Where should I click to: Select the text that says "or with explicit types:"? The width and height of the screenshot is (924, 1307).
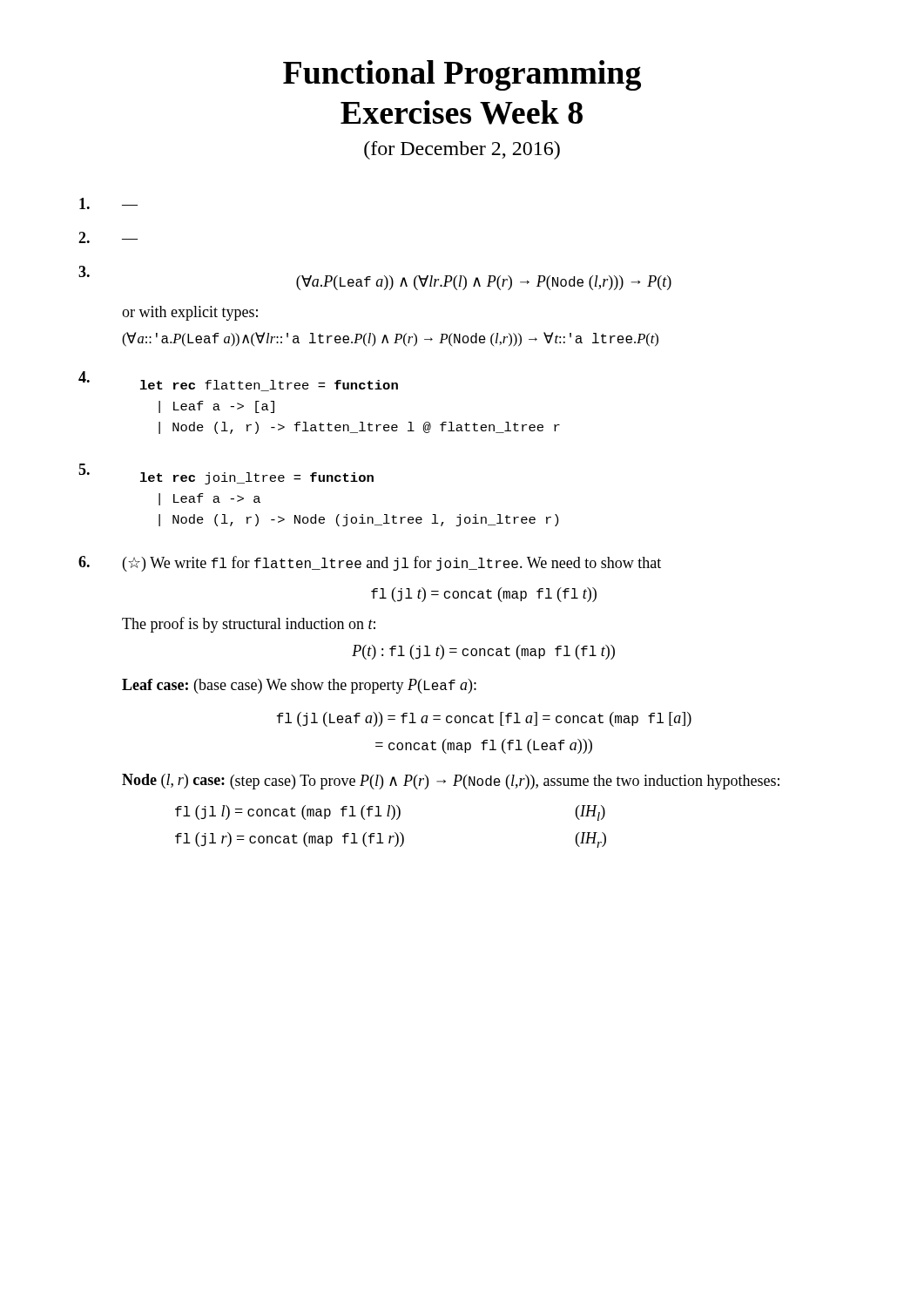tap(191, 312)
